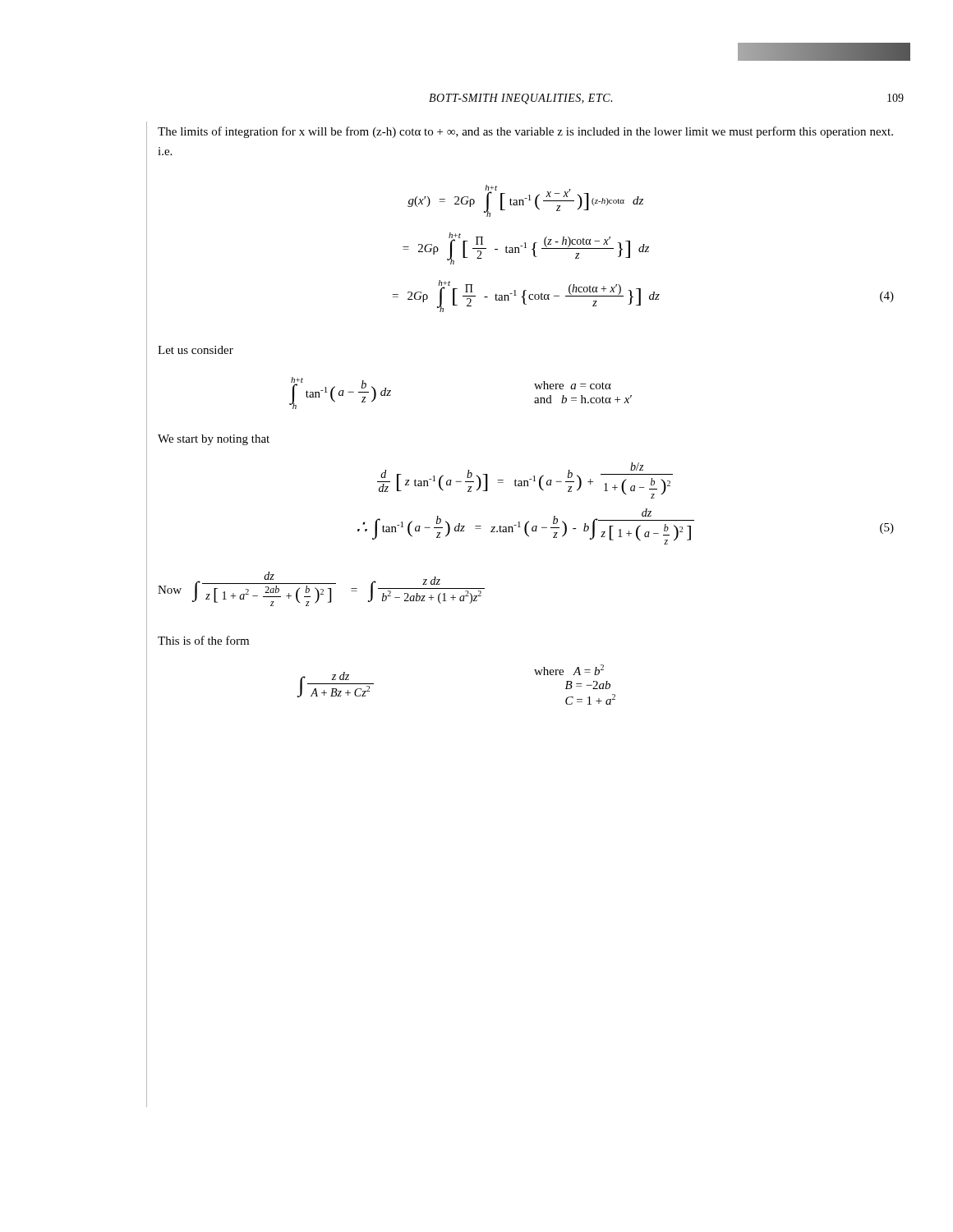The height and width of the screenshot is (1232, 953).
Task: Locate the text block starting "d dz [ z tan-1"
Action: point(526,504)
